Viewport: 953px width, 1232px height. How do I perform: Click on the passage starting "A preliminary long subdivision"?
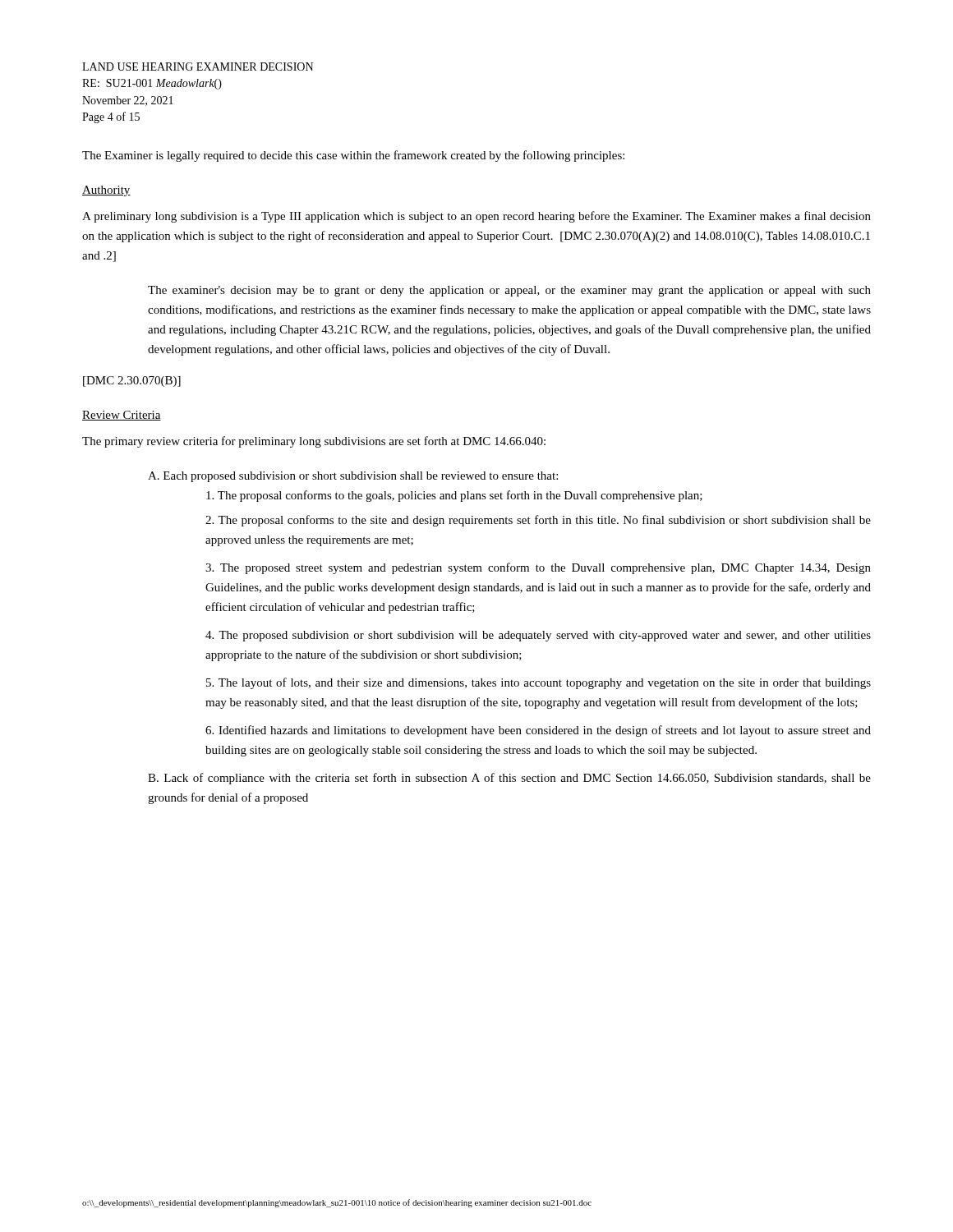(x=476, y=236)
